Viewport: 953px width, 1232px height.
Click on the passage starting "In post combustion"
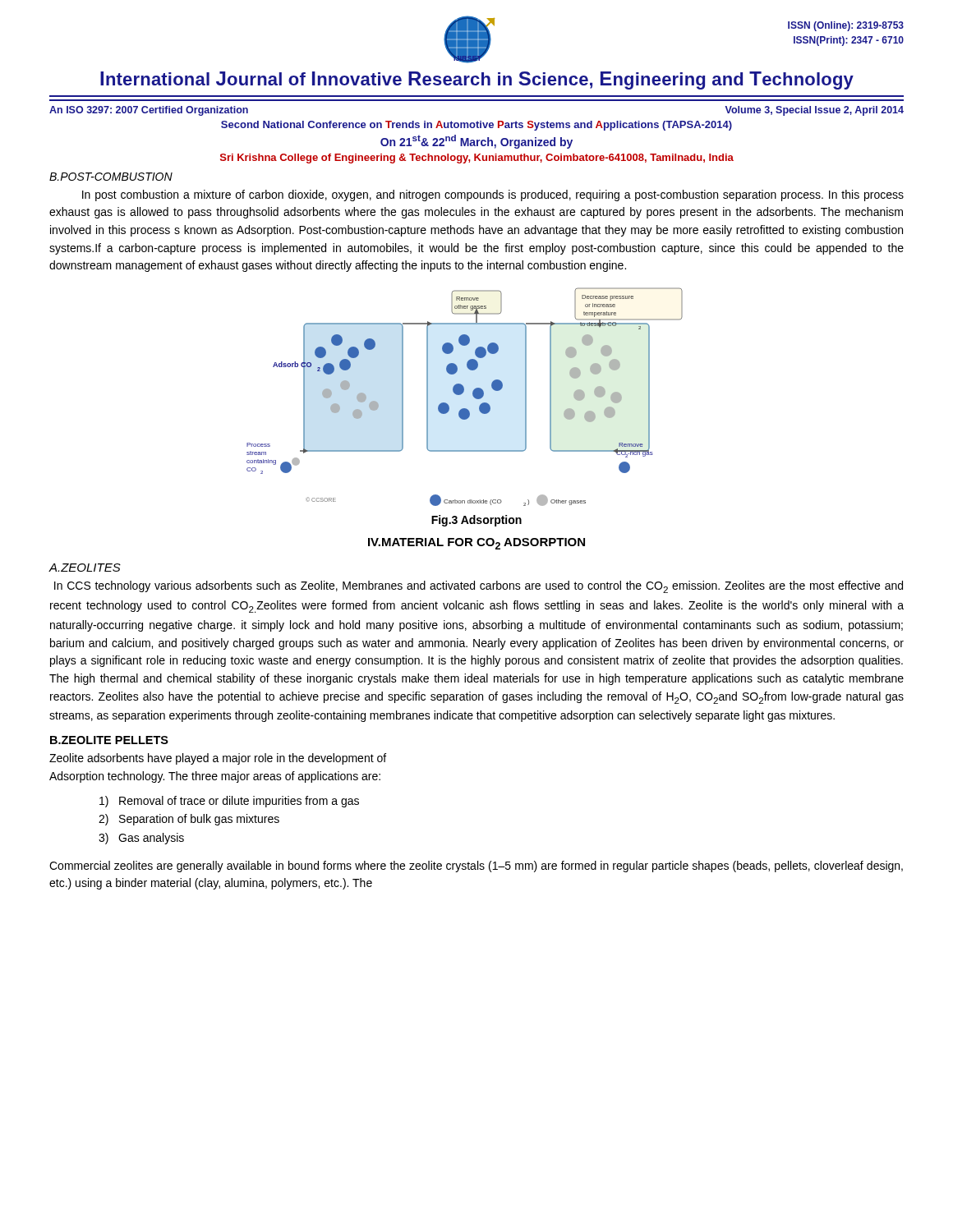click(x=476, y=230)
